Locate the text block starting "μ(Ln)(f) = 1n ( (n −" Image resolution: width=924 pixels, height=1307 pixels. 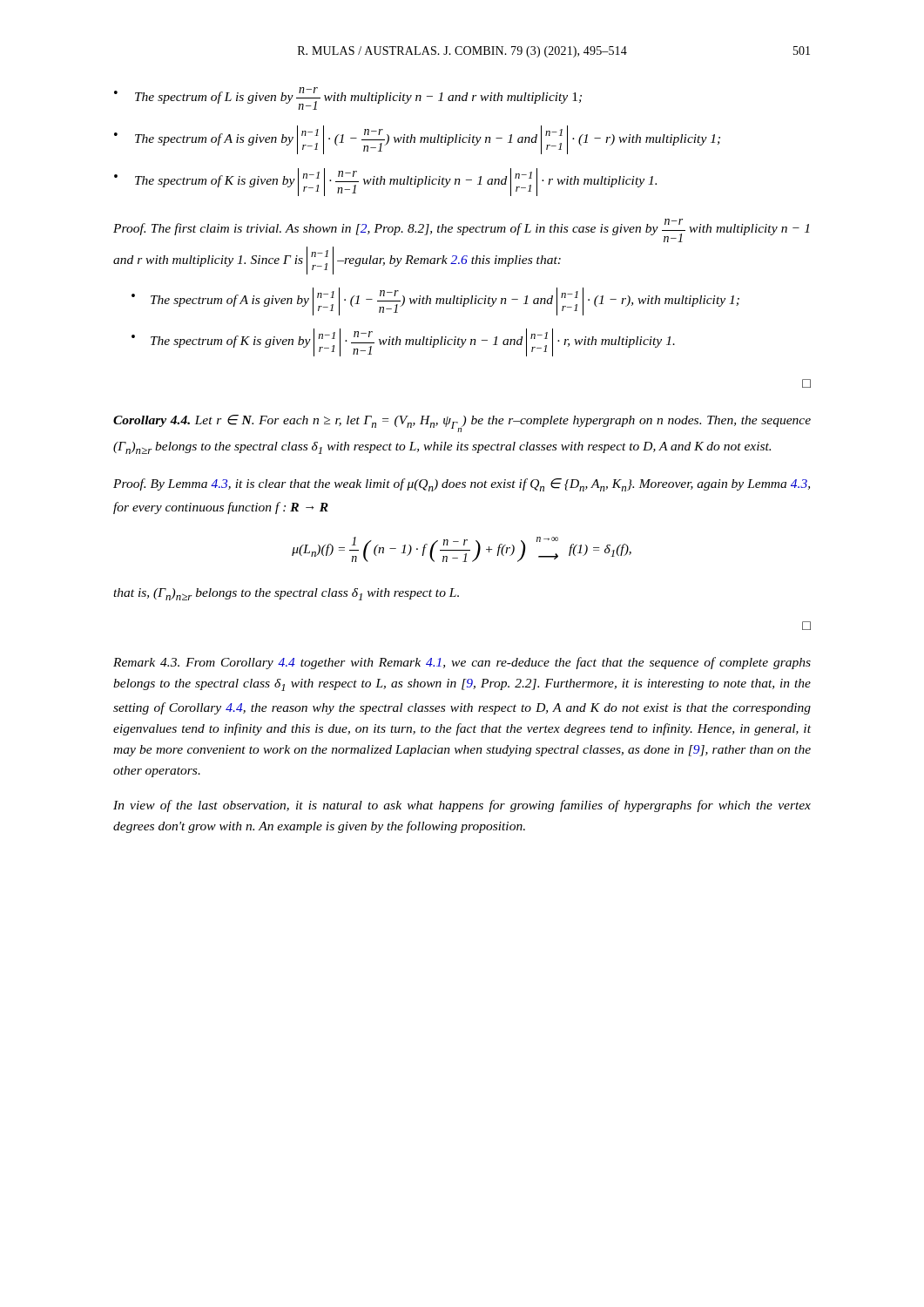(x=462, y=549)
